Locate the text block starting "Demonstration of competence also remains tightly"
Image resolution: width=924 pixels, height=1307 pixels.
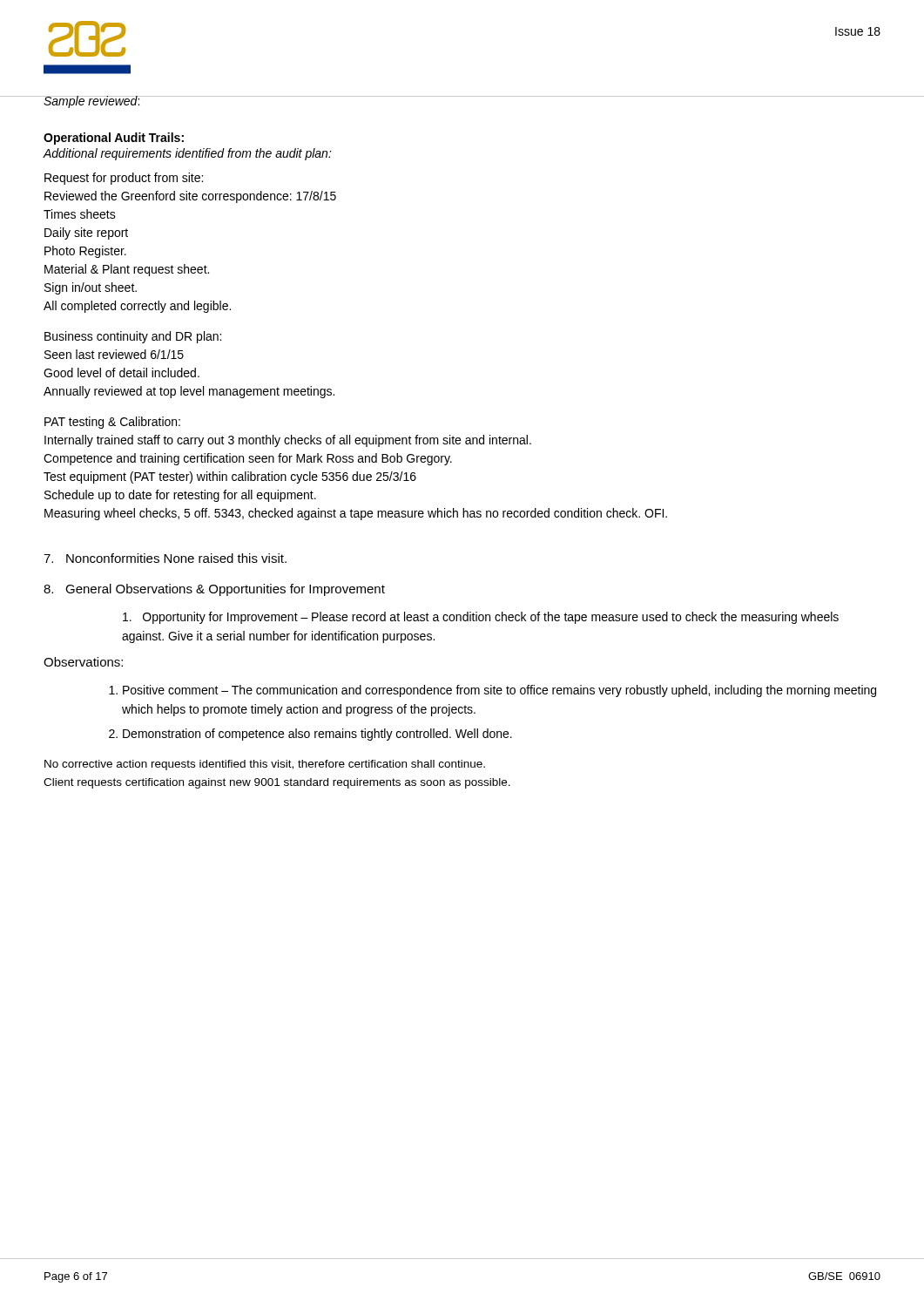(x=317, y=733)
